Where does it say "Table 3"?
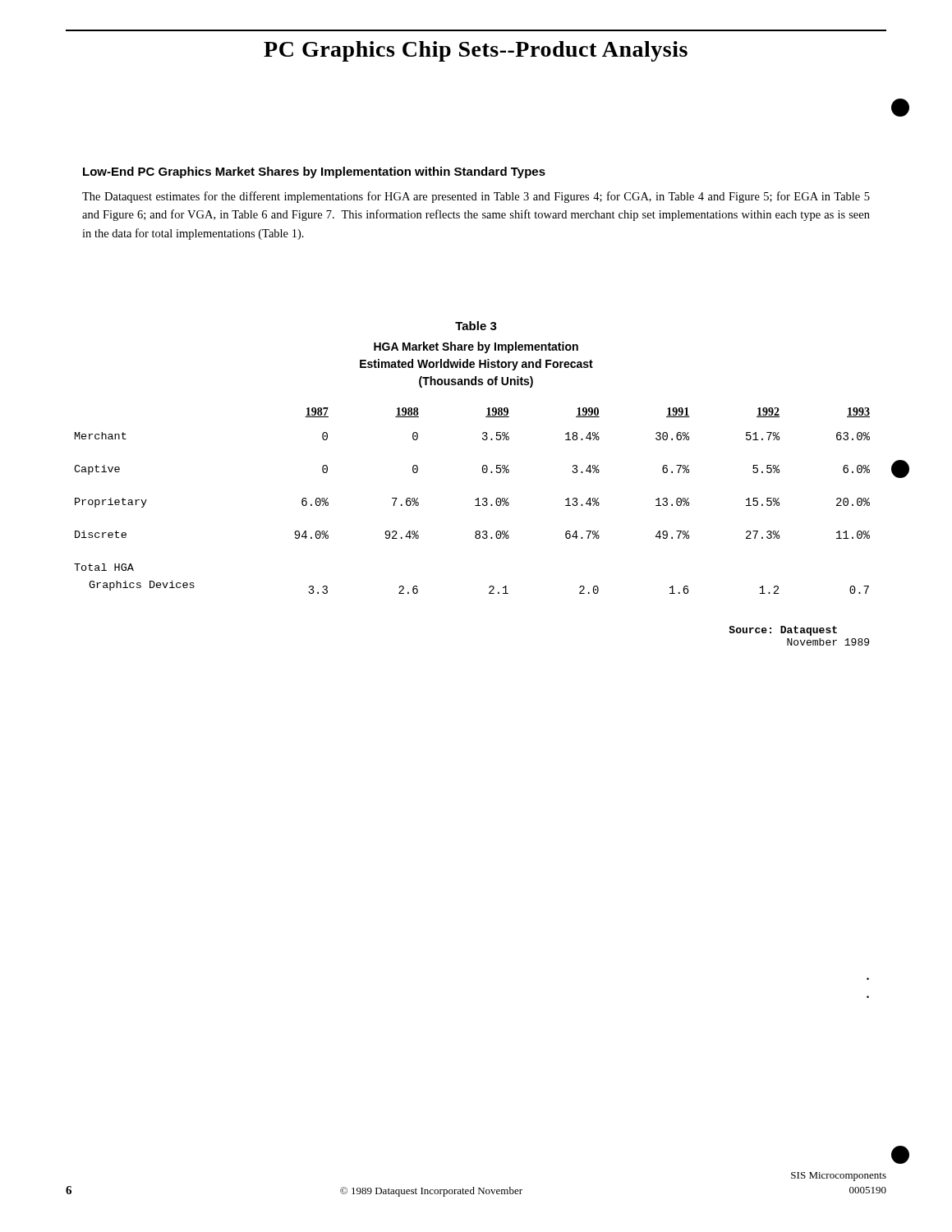This screenshot has height=1232, width=952. [476, 326]
